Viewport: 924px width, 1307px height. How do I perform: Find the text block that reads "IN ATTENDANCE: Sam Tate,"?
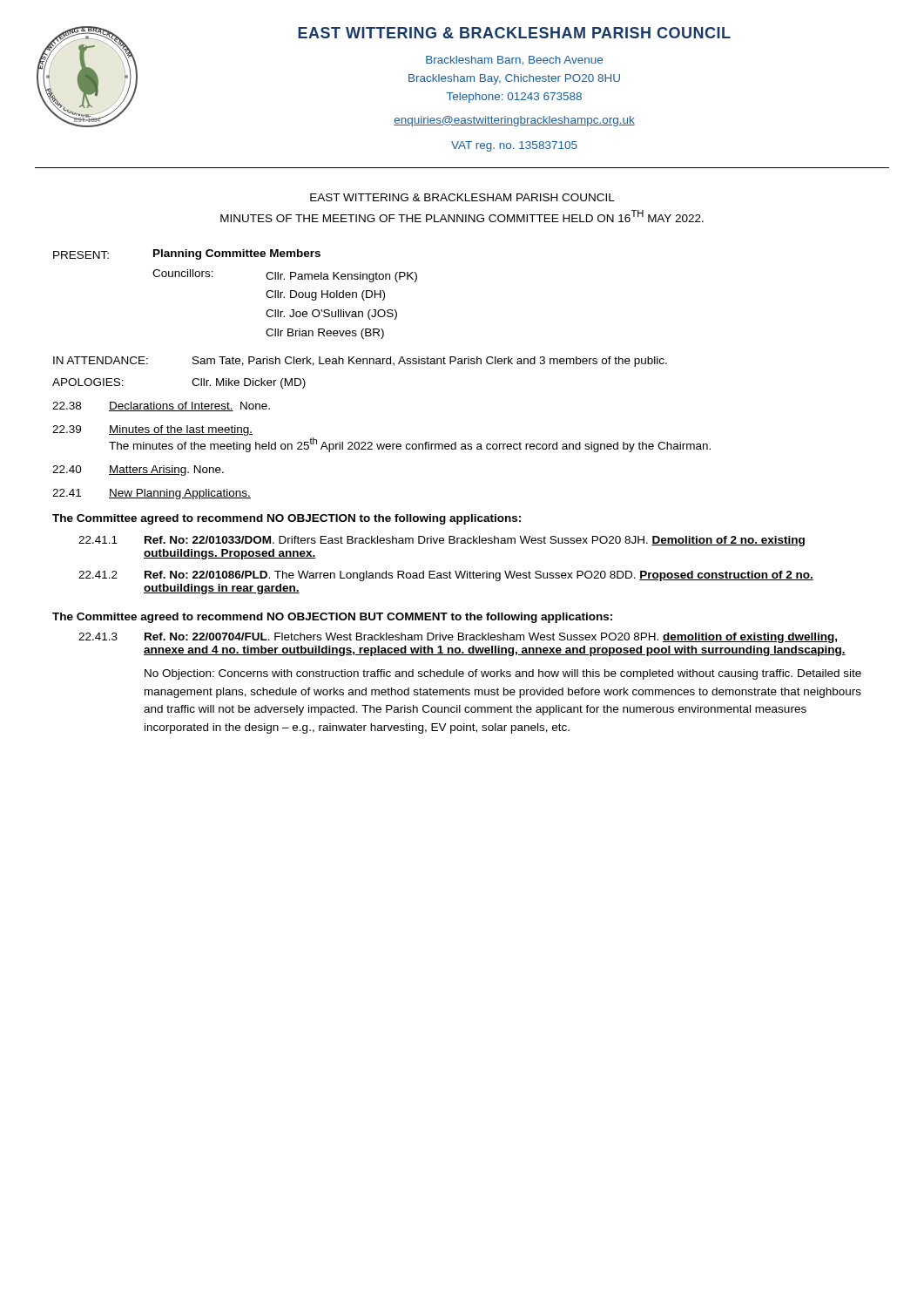(x=462, y=360)
